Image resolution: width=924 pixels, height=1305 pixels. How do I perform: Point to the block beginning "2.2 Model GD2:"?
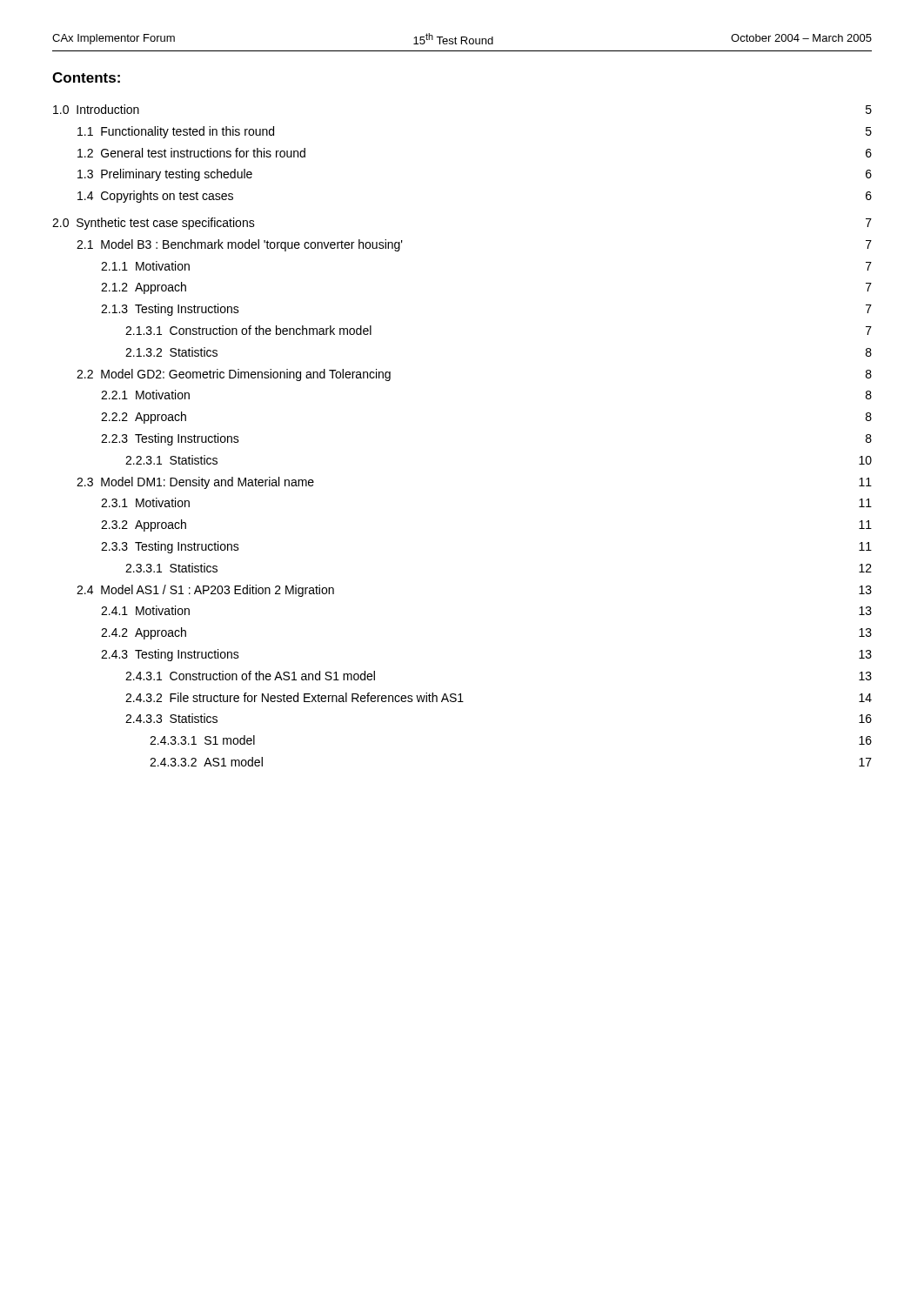pyautogui.click(x=234, y=376)
